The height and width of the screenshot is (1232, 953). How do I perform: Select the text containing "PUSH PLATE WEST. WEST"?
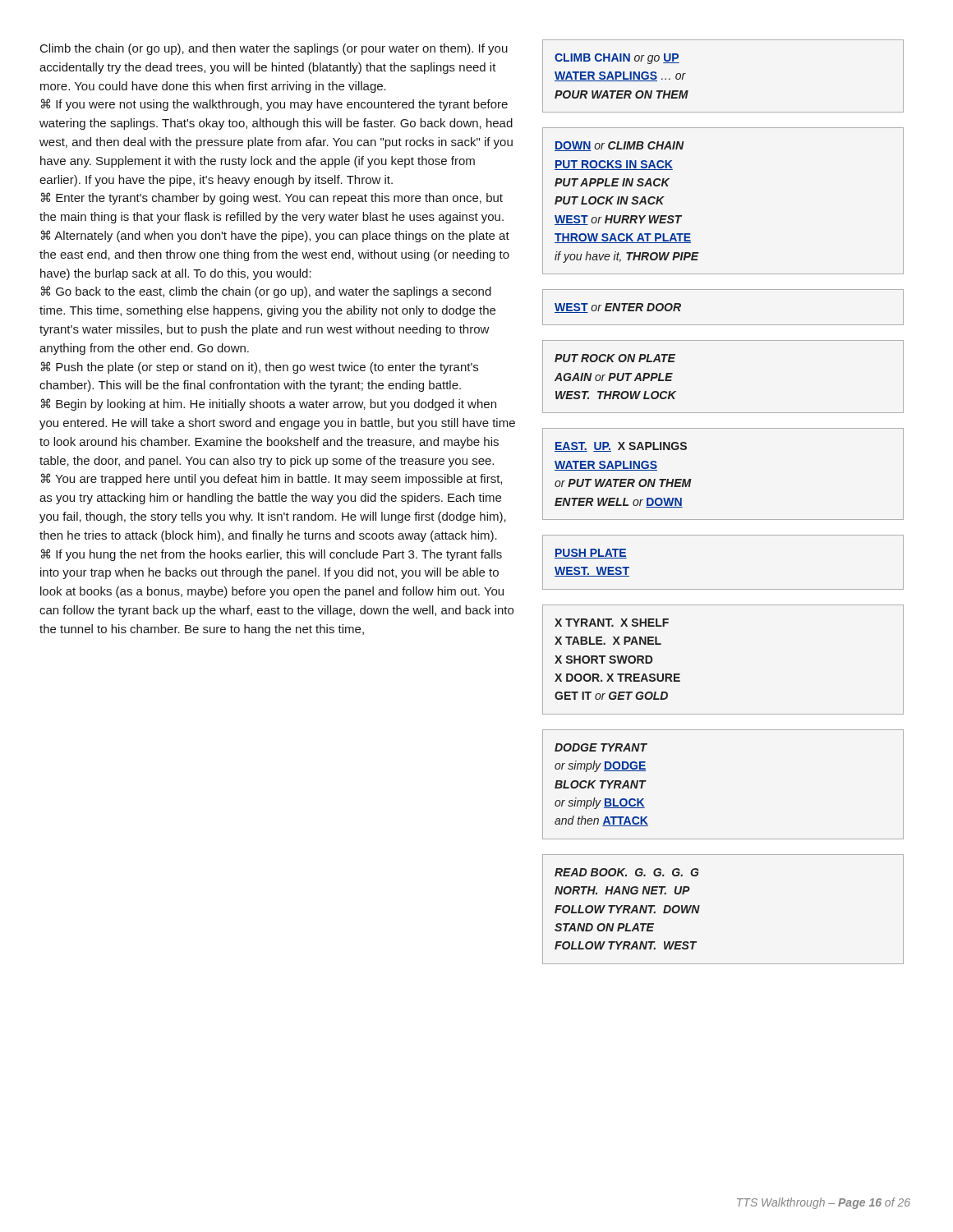pos(592,562)
